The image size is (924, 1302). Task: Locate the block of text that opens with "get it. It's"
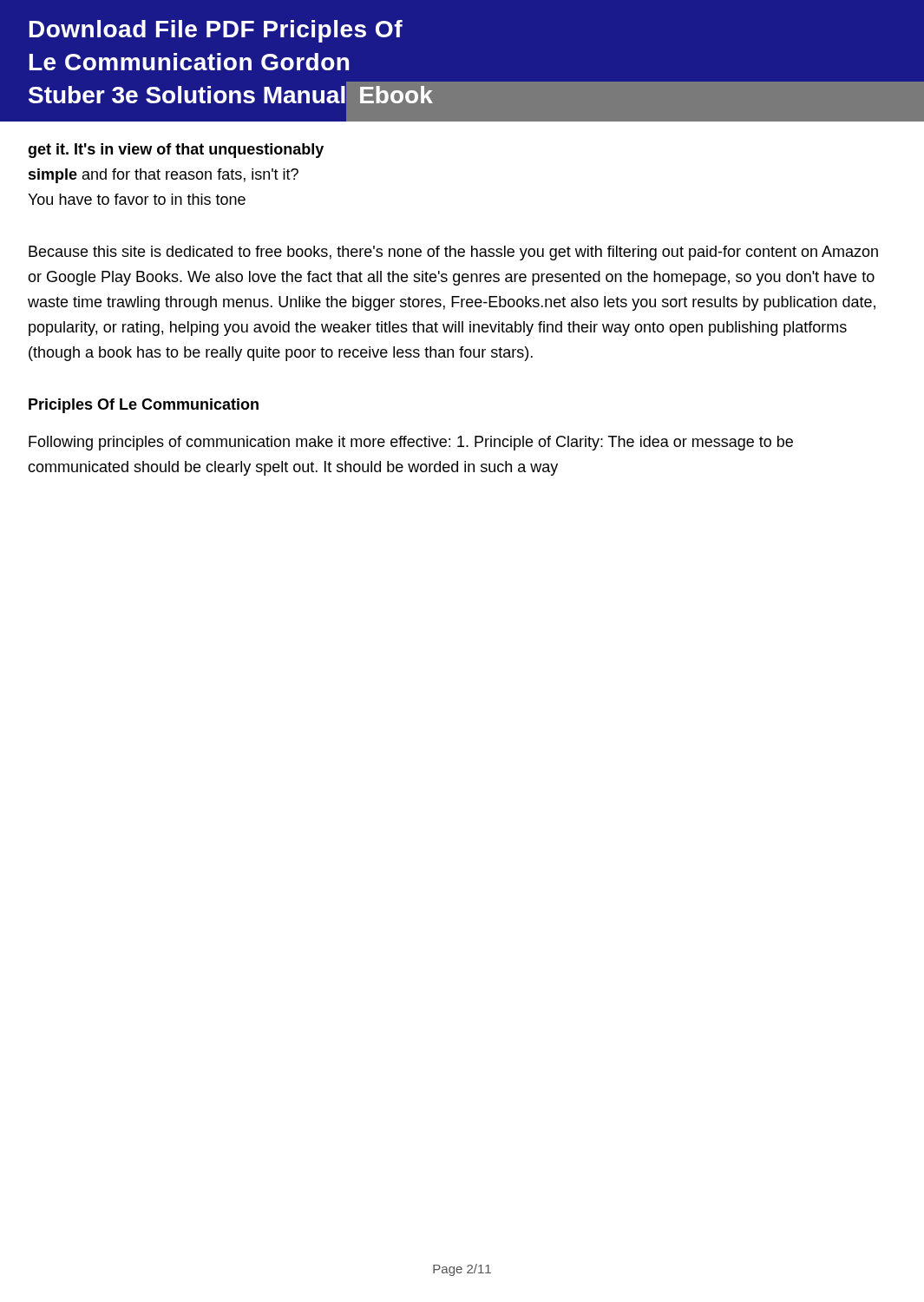[x=176, y=151]
